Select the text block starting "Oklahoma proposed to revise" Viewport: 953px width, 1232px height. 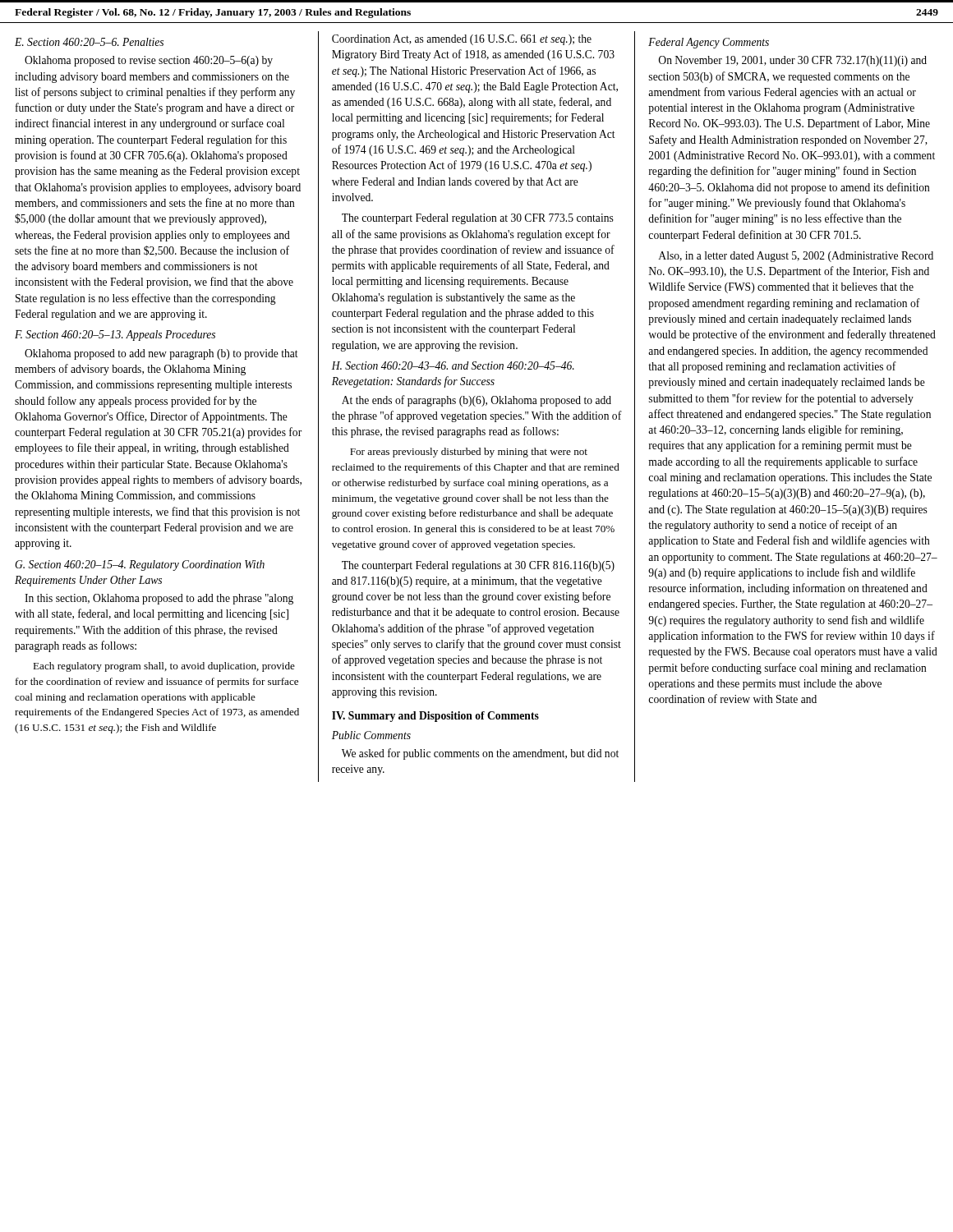tap(160, 188)
